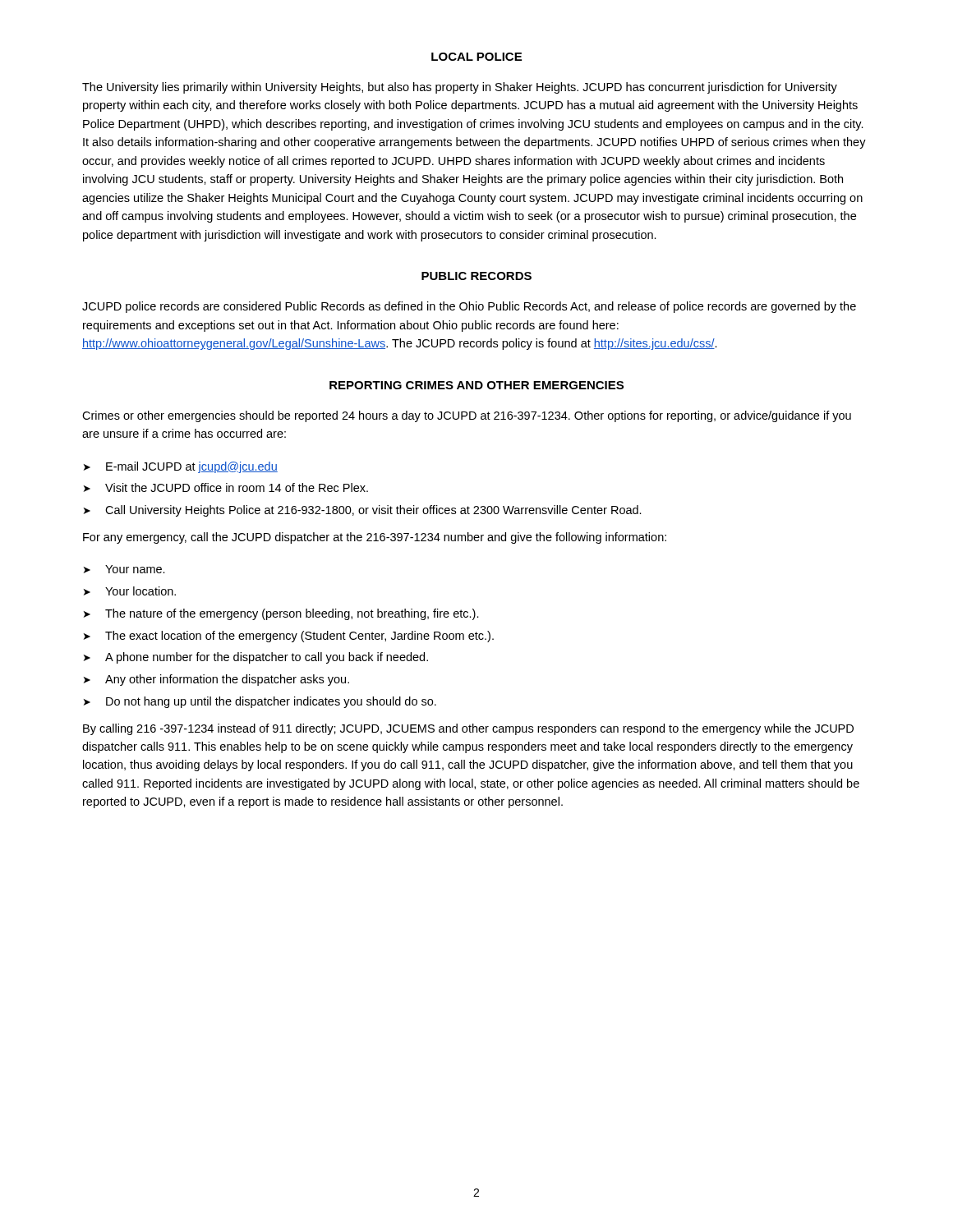Image resolution: width=953 pixels, height=1232 pixels.
Task: Where does it say "REPORTING CRIMES AND OTHER EMERGENCIES"?
Action: (x=476, y=385)
